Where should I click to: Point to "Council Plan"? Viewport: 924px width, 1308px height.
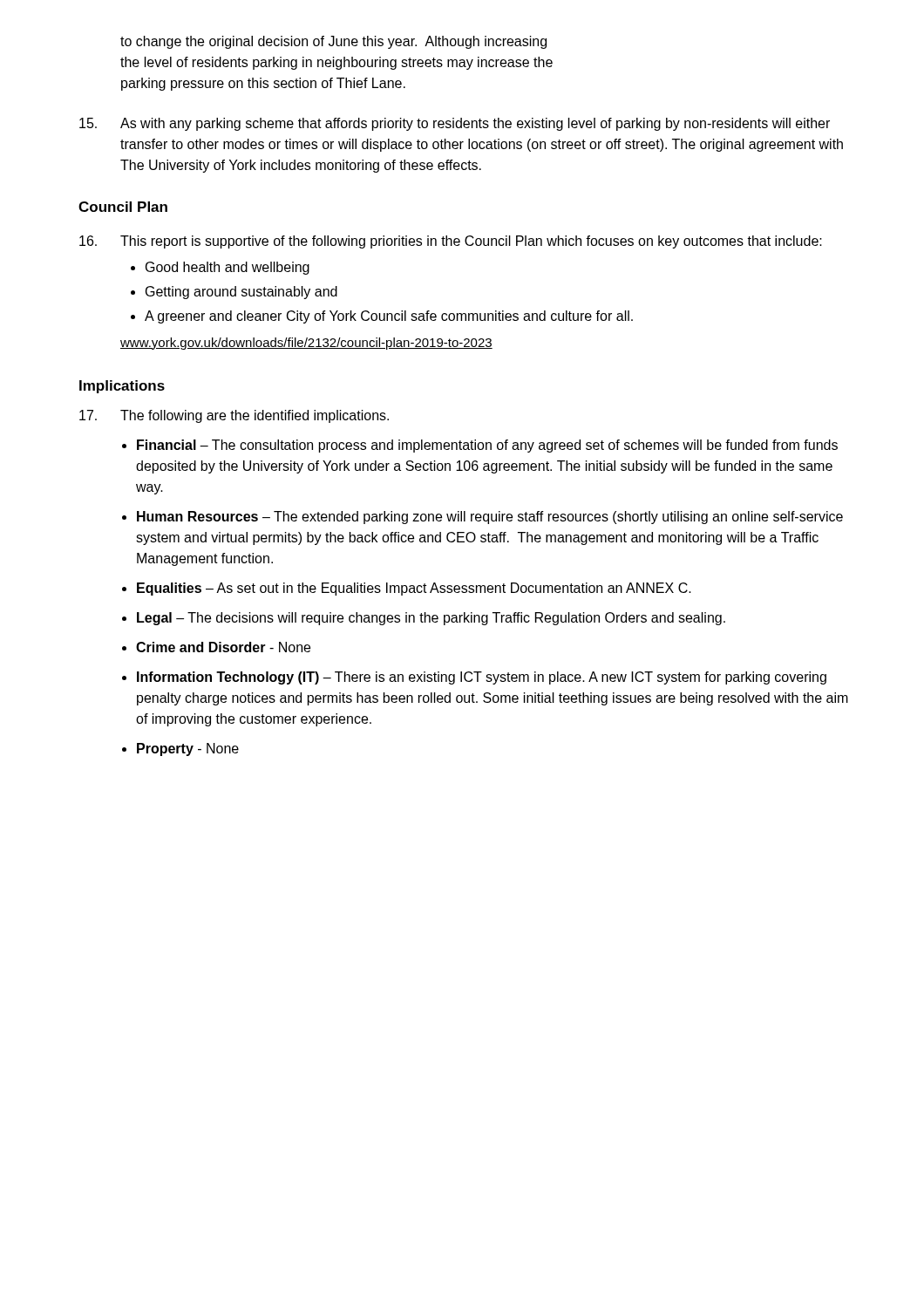123,207
